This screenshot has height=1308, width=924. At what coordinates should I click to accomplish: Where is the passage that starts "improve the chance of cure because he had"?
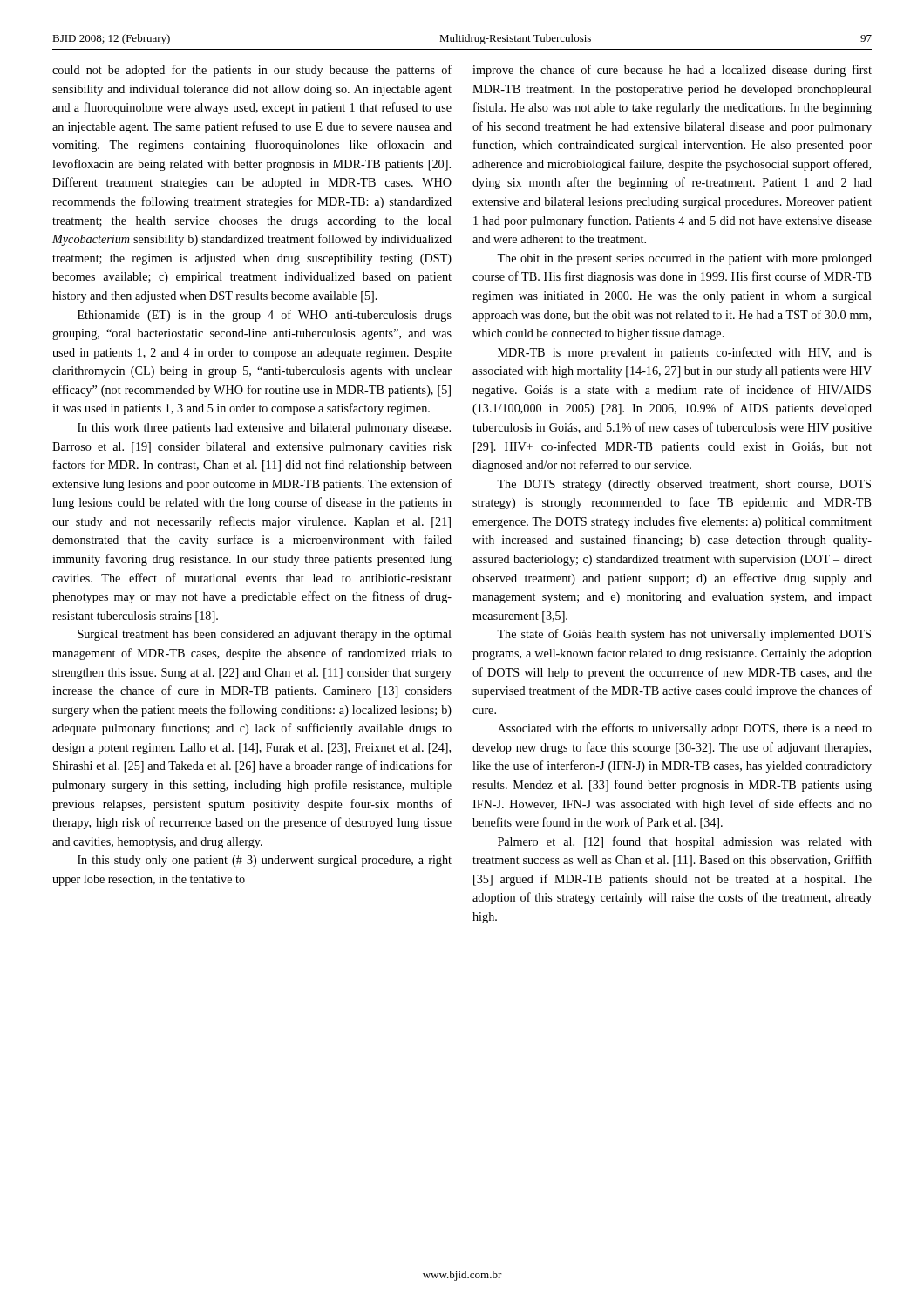pyautogui.click(x=672, y=494)
